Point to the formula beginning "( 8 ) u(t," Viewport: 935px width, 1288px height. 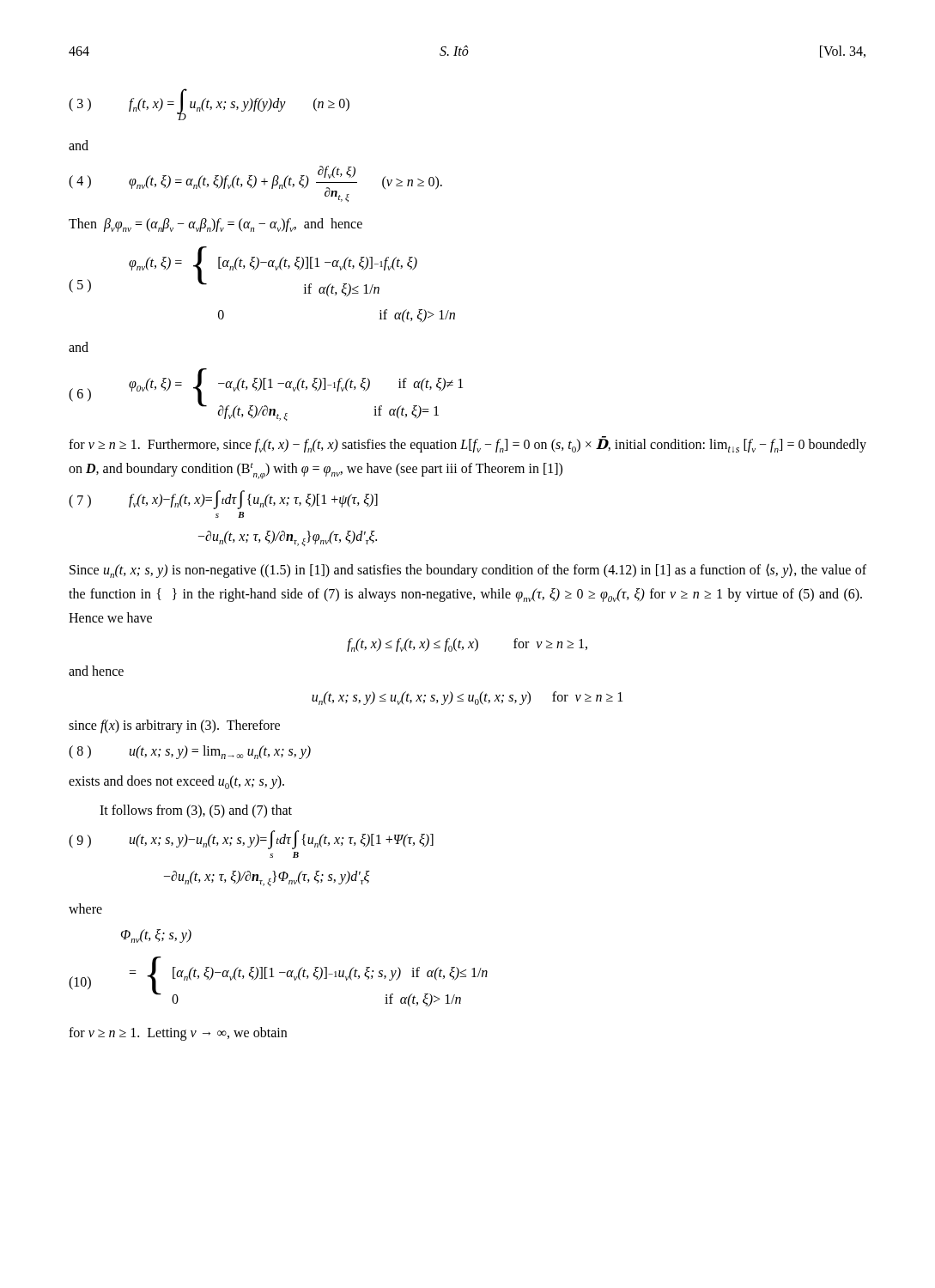coord(190,752)
